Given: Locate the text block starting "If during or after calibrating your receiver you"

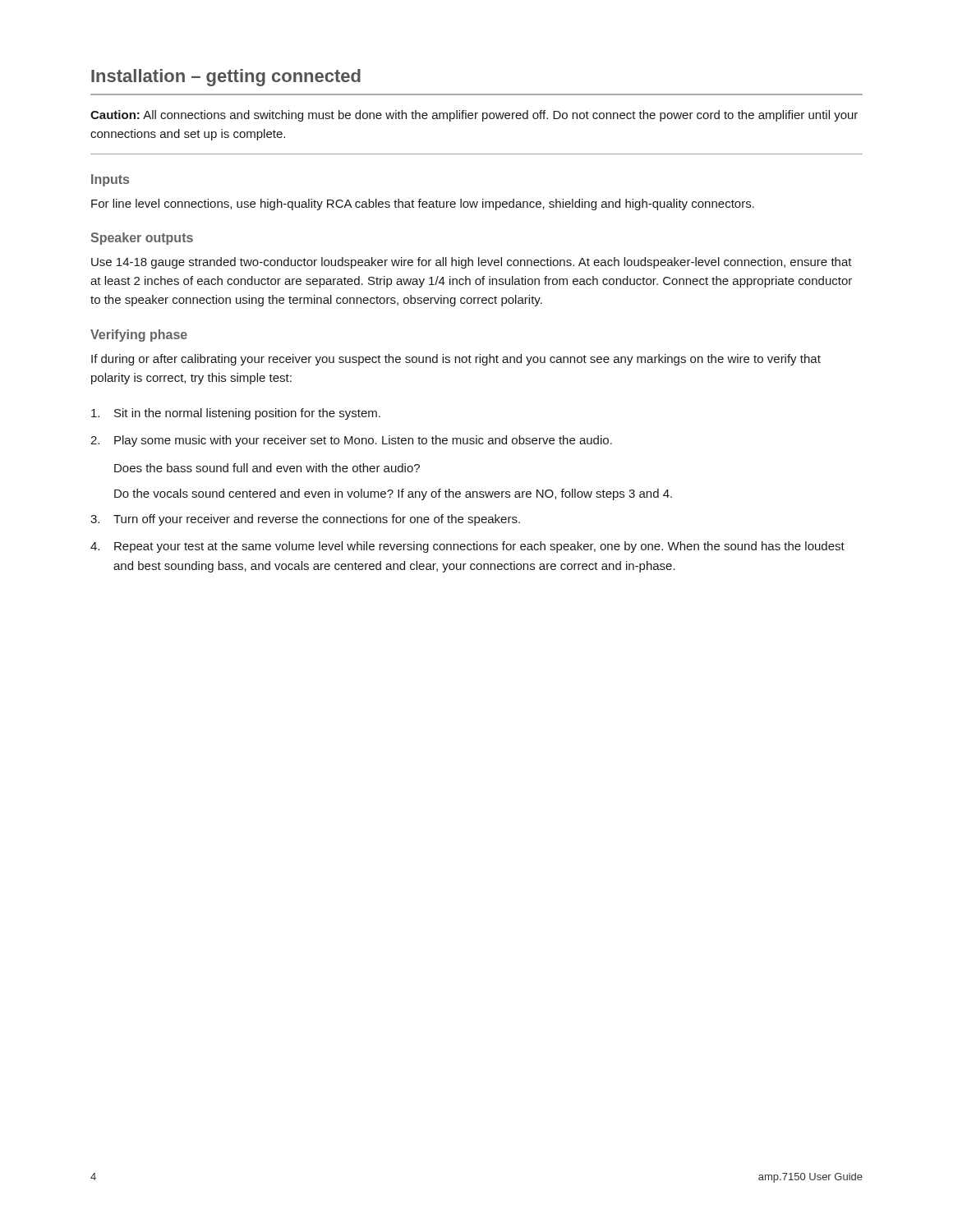Looking at the screenshot, I should tap(455, 368).
